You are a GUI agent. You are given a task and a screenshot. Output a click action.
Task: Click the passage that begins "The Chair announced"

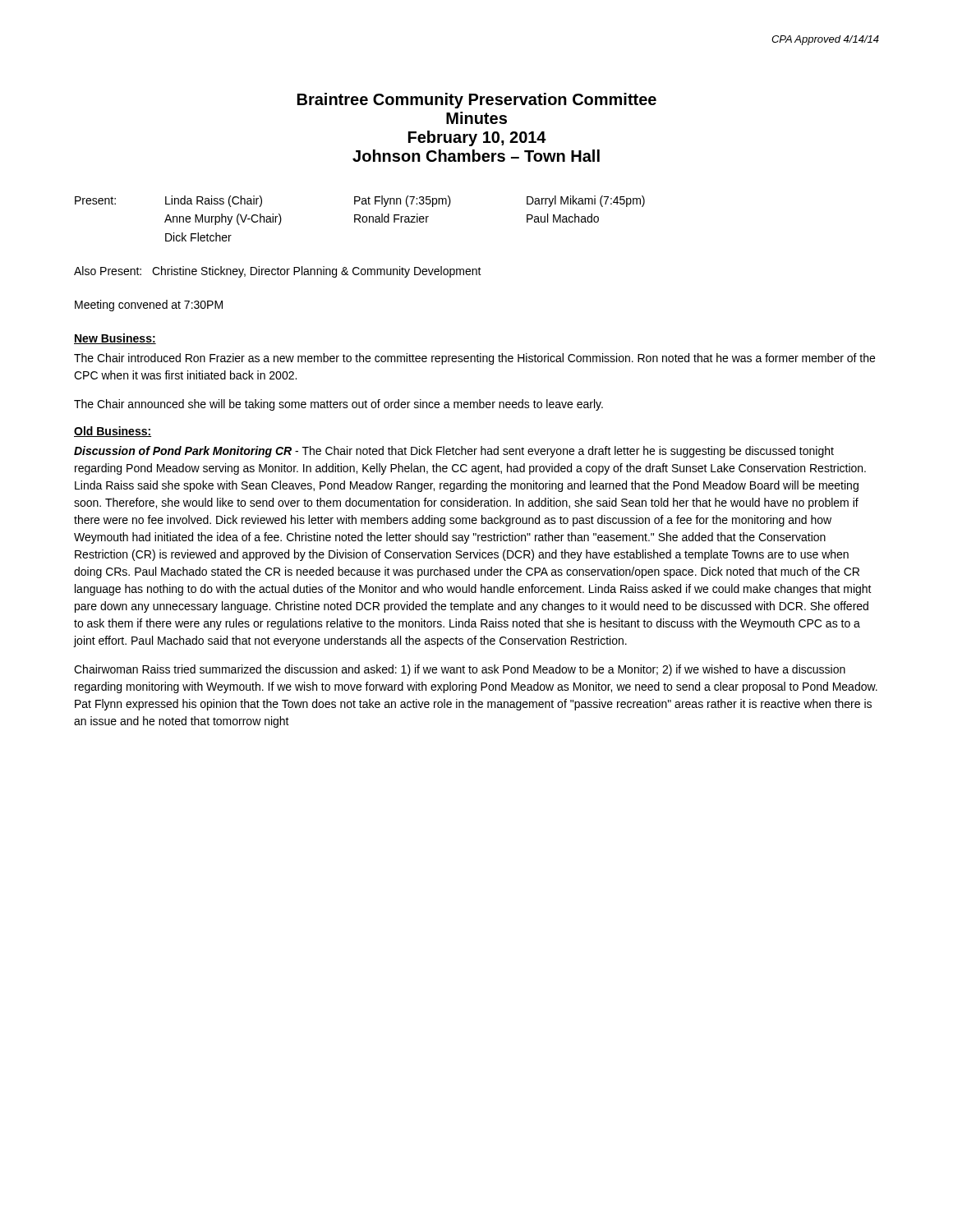[339, 404]
